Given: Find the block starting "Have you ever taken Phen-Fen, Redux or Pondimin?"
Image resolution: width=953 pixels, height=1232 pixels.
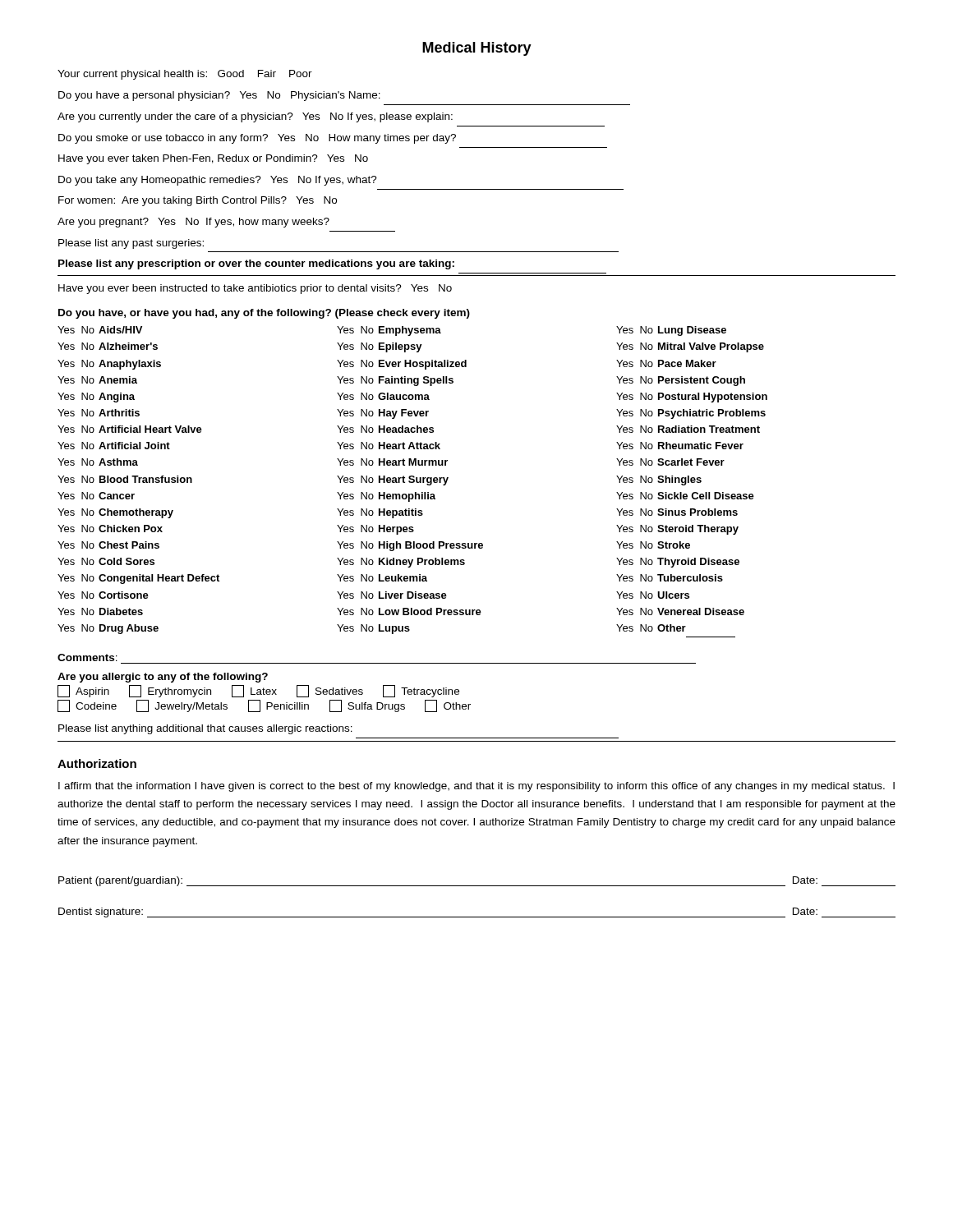Looking at the screenshot, I should 213,158.
